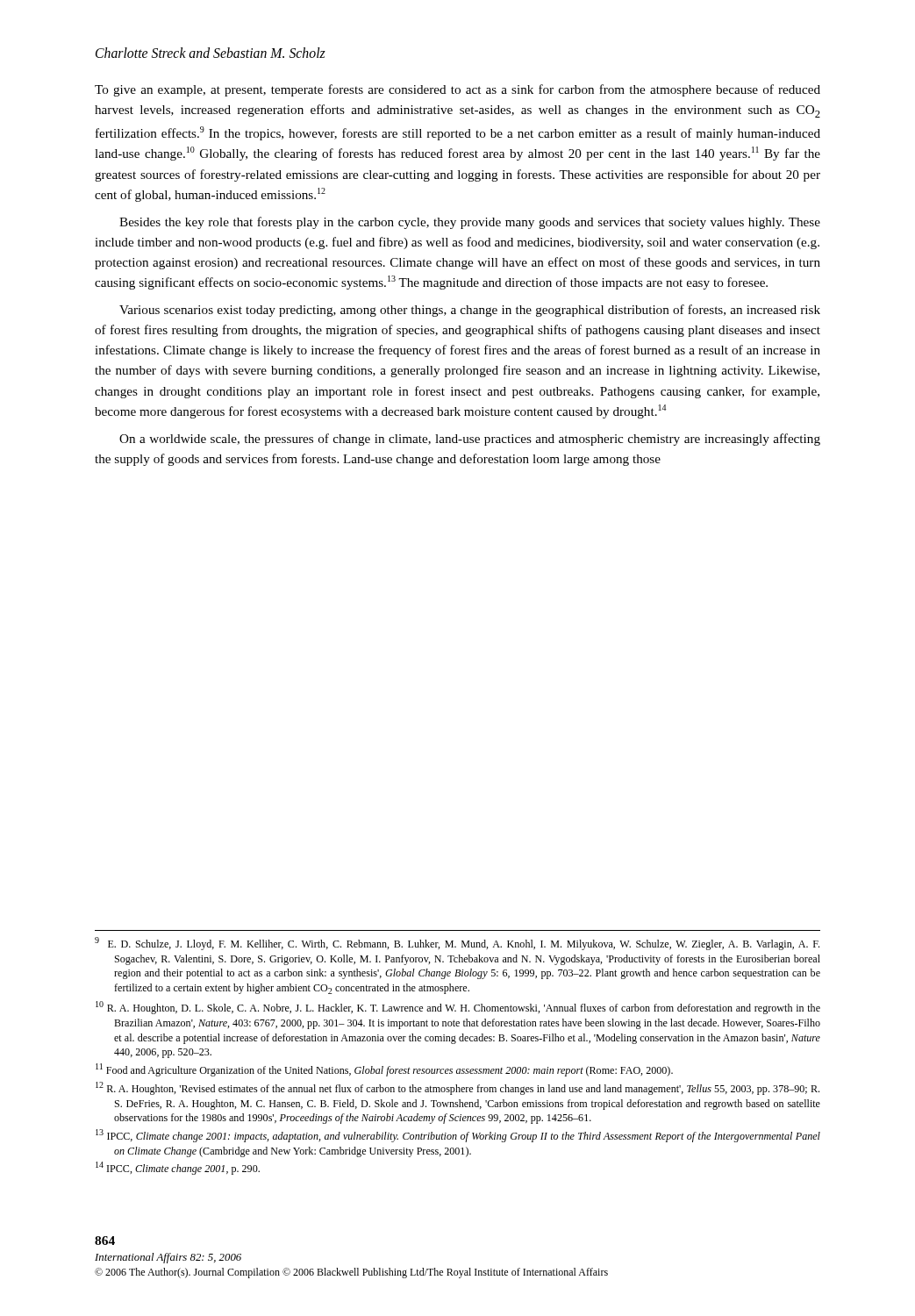Select a section header
This screenshot has height=1316, width=915.
click(x=210, y=53)
